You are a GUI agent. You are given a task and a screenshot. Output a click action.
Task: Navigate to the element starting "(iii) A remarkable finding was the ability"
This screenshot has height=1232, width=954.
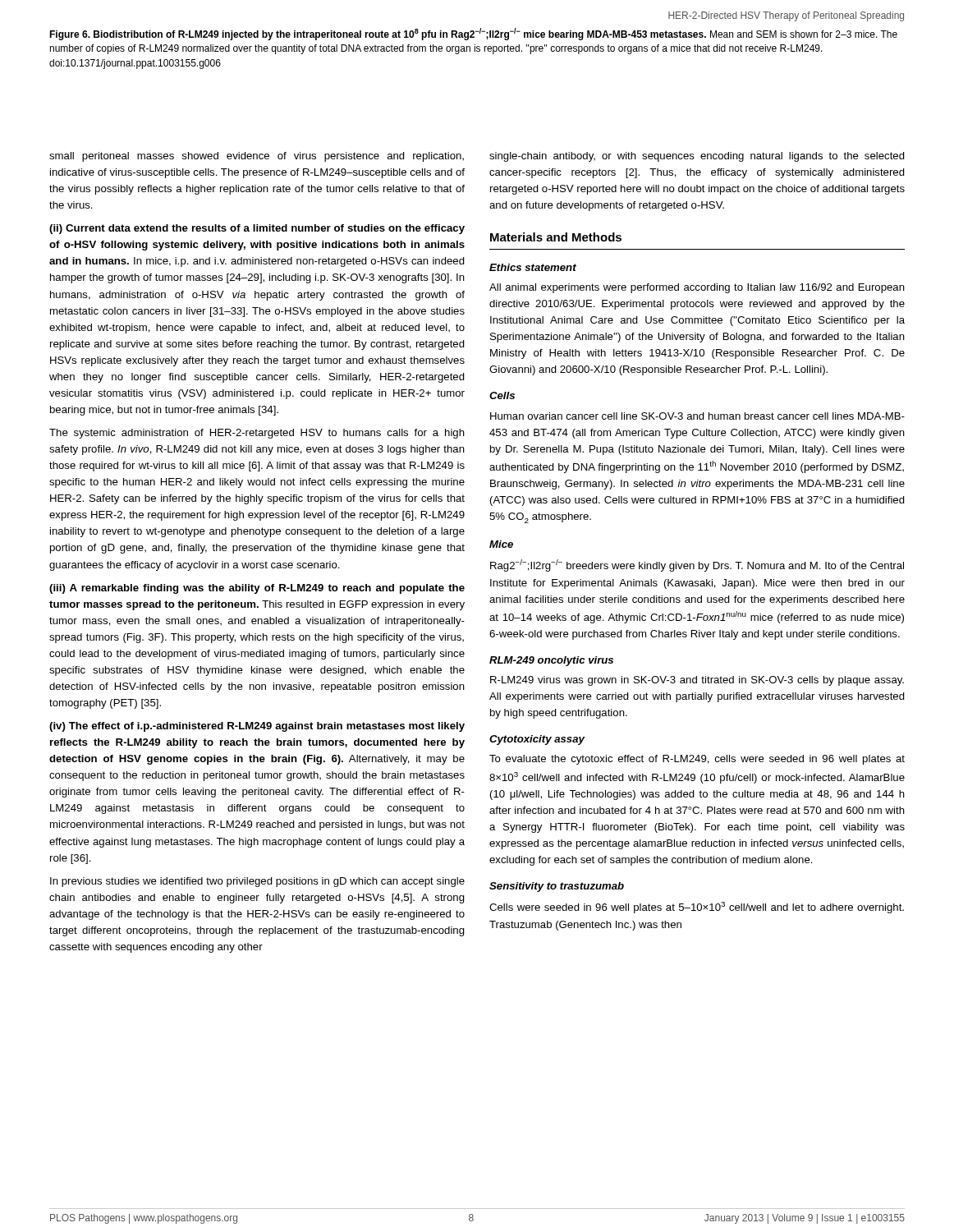pos(257,645)
